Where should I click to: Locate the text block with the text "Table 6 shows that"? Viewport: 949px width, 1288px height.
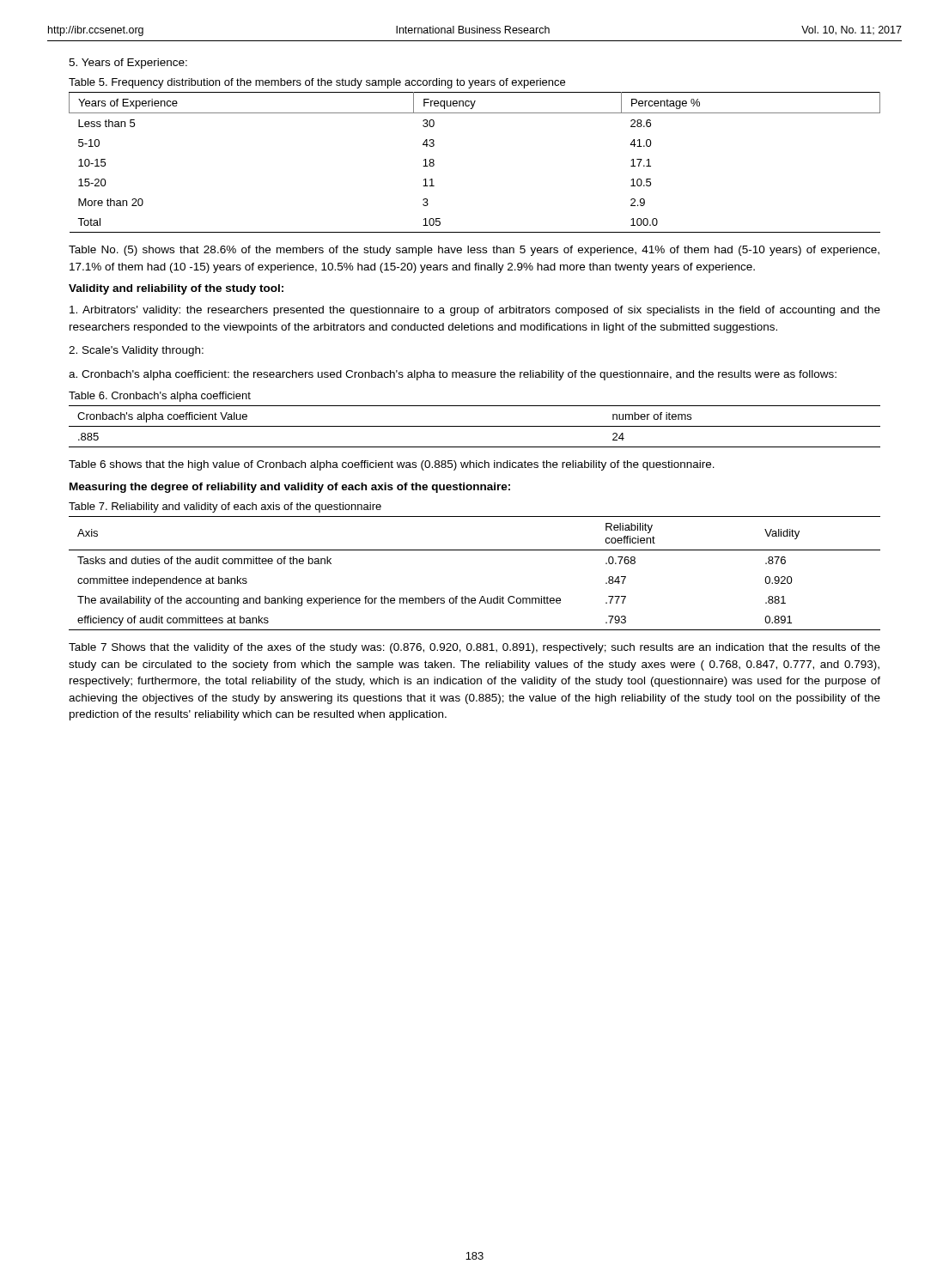392,464
